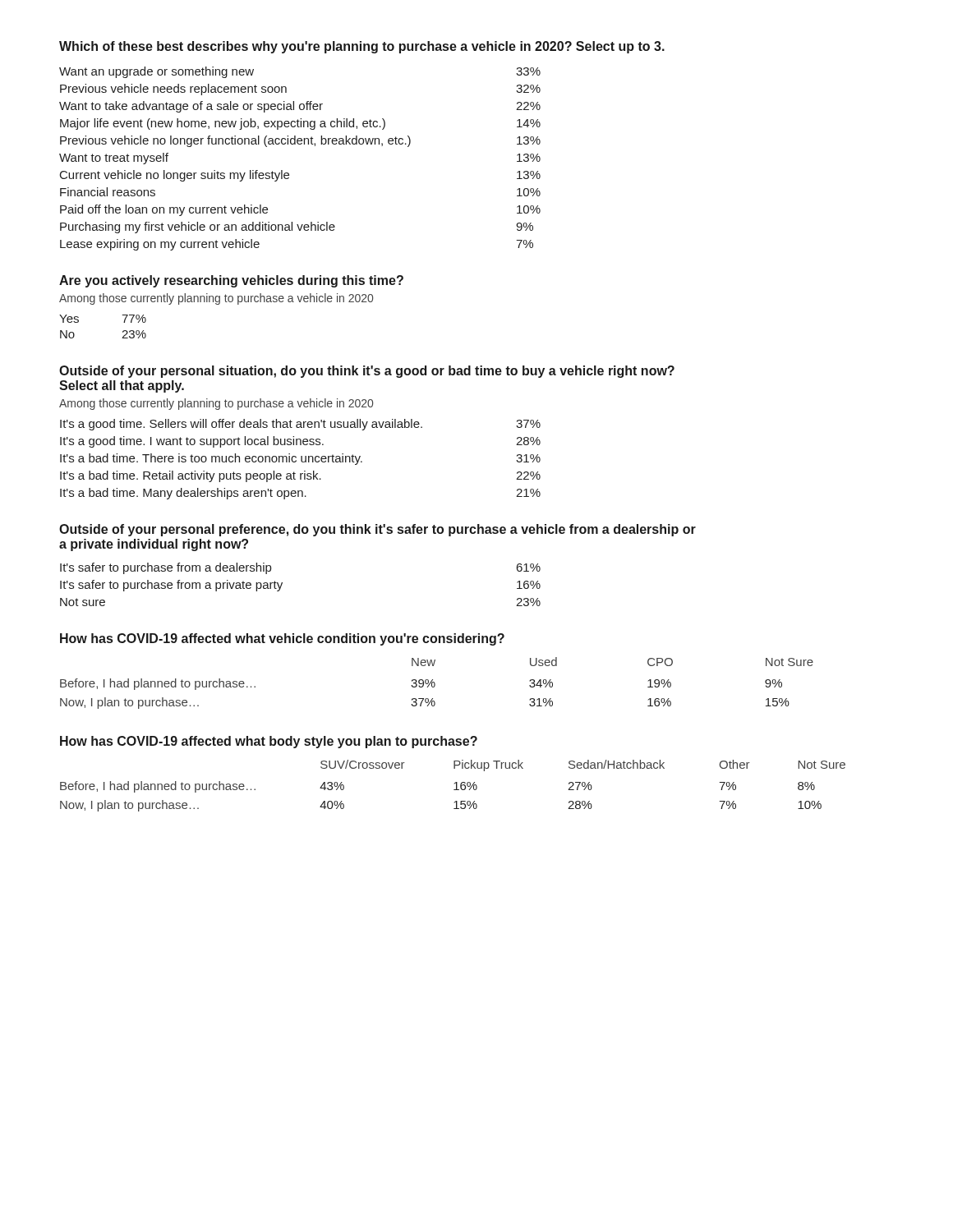Locate the list item with the text "Want an upgrade or something new33%"
This screenshot has width=953, height=1232.
click(x=158, y=72)
